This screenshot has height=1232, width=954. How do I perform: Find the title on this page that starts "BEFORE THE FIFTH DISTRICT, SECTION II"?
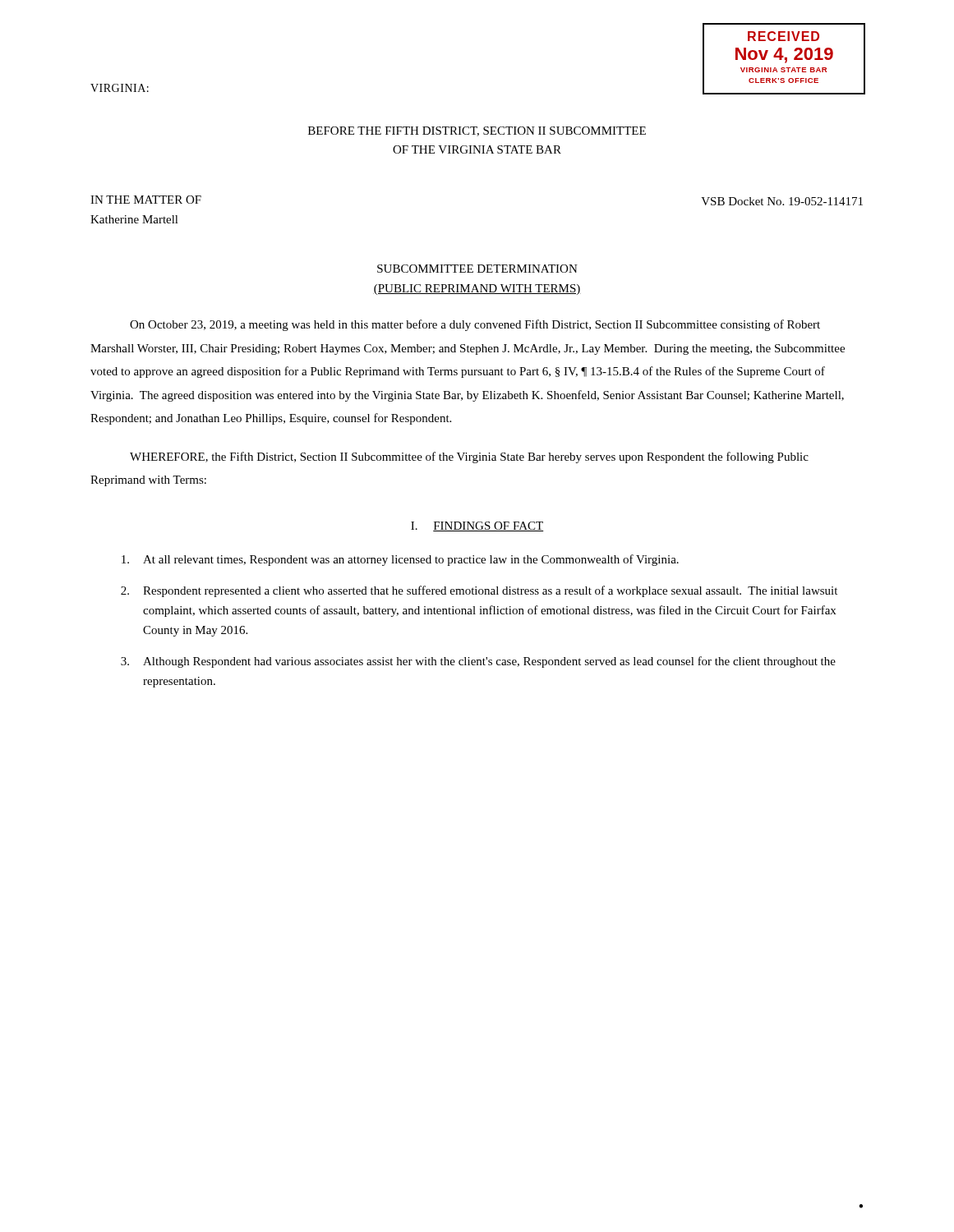click(477, 140)
